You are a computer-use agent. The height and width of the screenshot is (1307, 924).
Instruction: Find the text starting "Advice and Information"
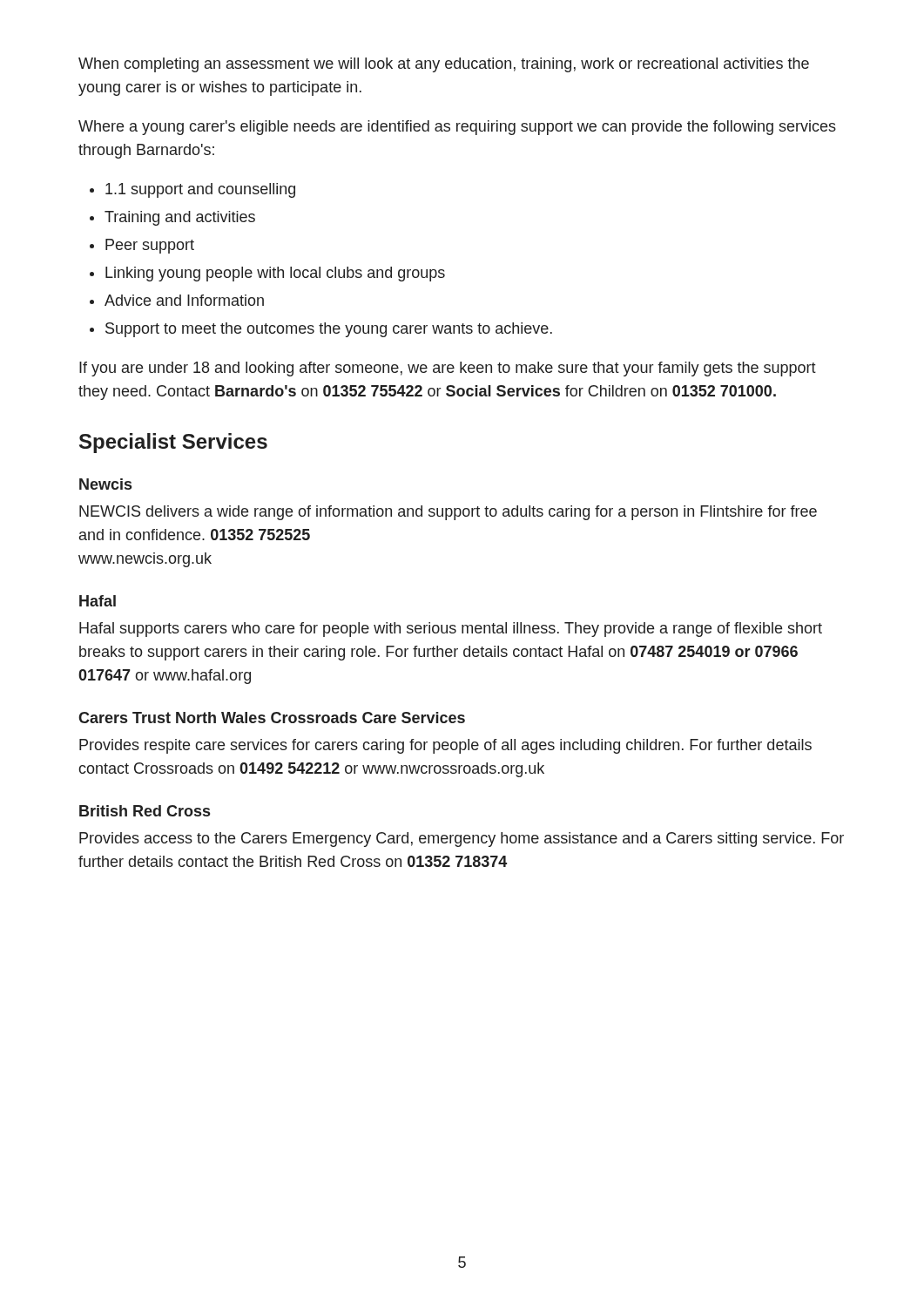click(x=185, y=301)
